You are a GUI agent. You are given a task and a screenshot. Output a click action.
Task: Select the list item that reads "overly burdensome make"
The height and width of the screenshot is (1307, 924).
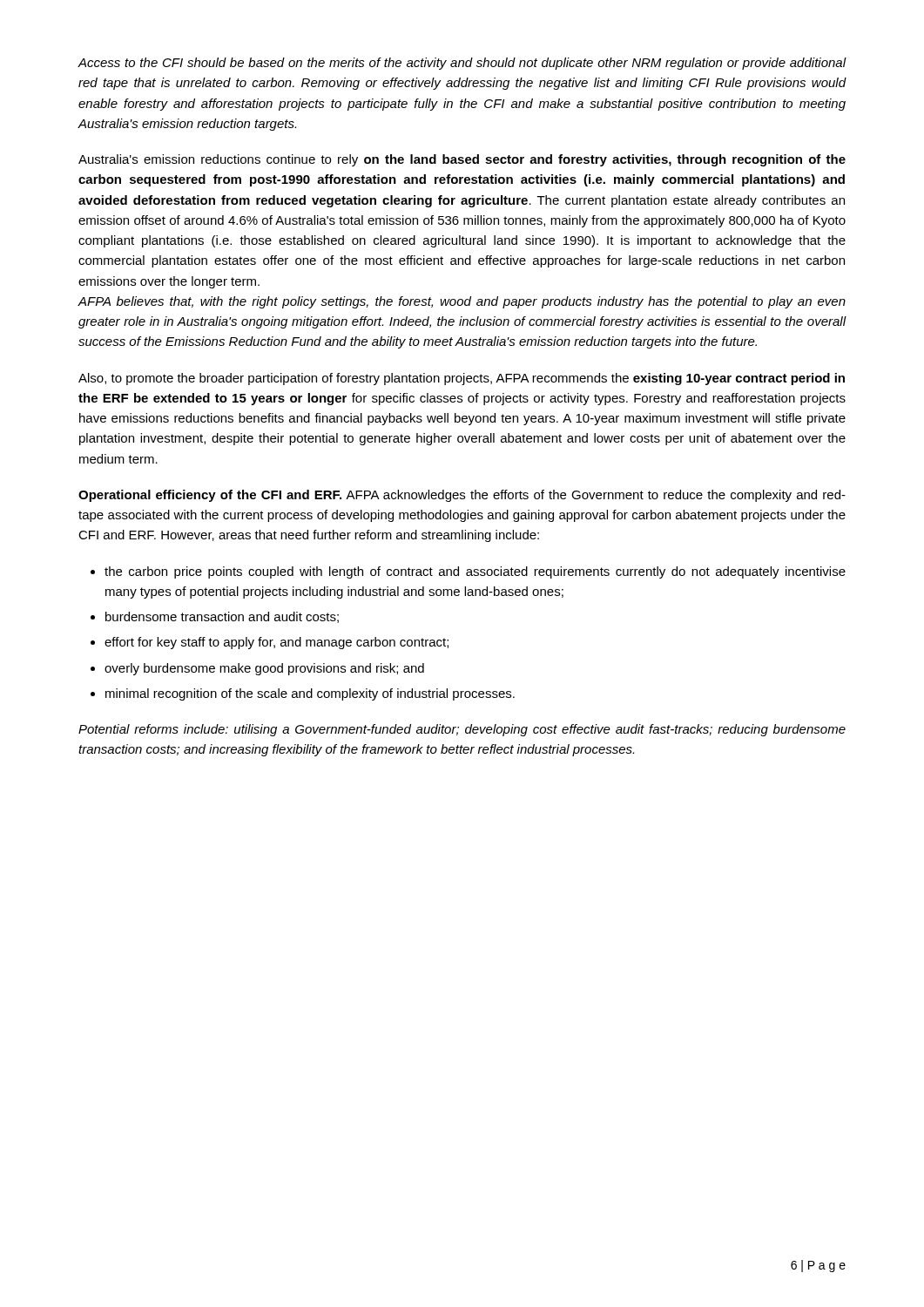pos(265,667)
